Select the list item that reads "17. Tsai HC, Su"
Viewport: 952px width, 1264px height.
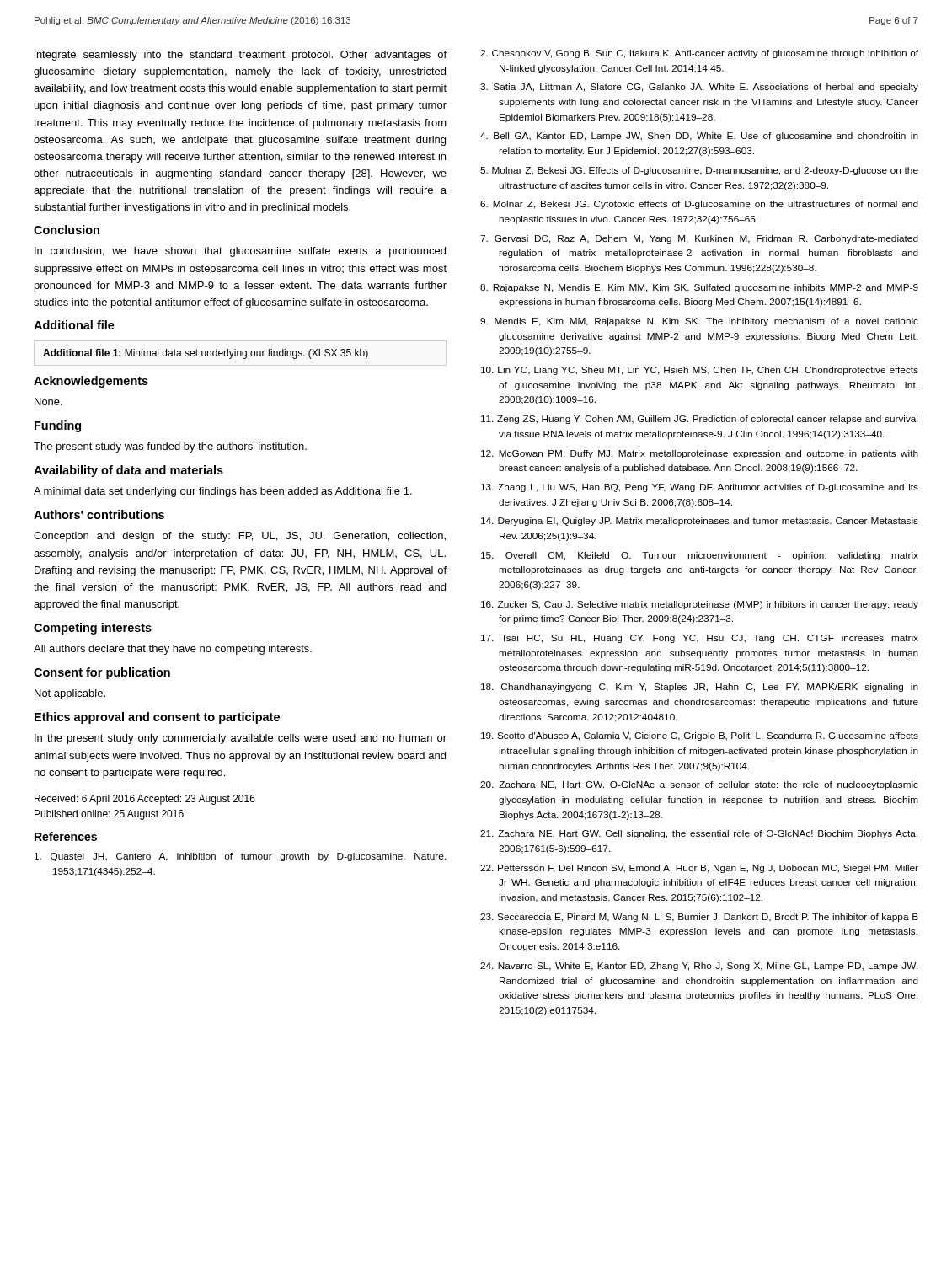click(699, 653)
